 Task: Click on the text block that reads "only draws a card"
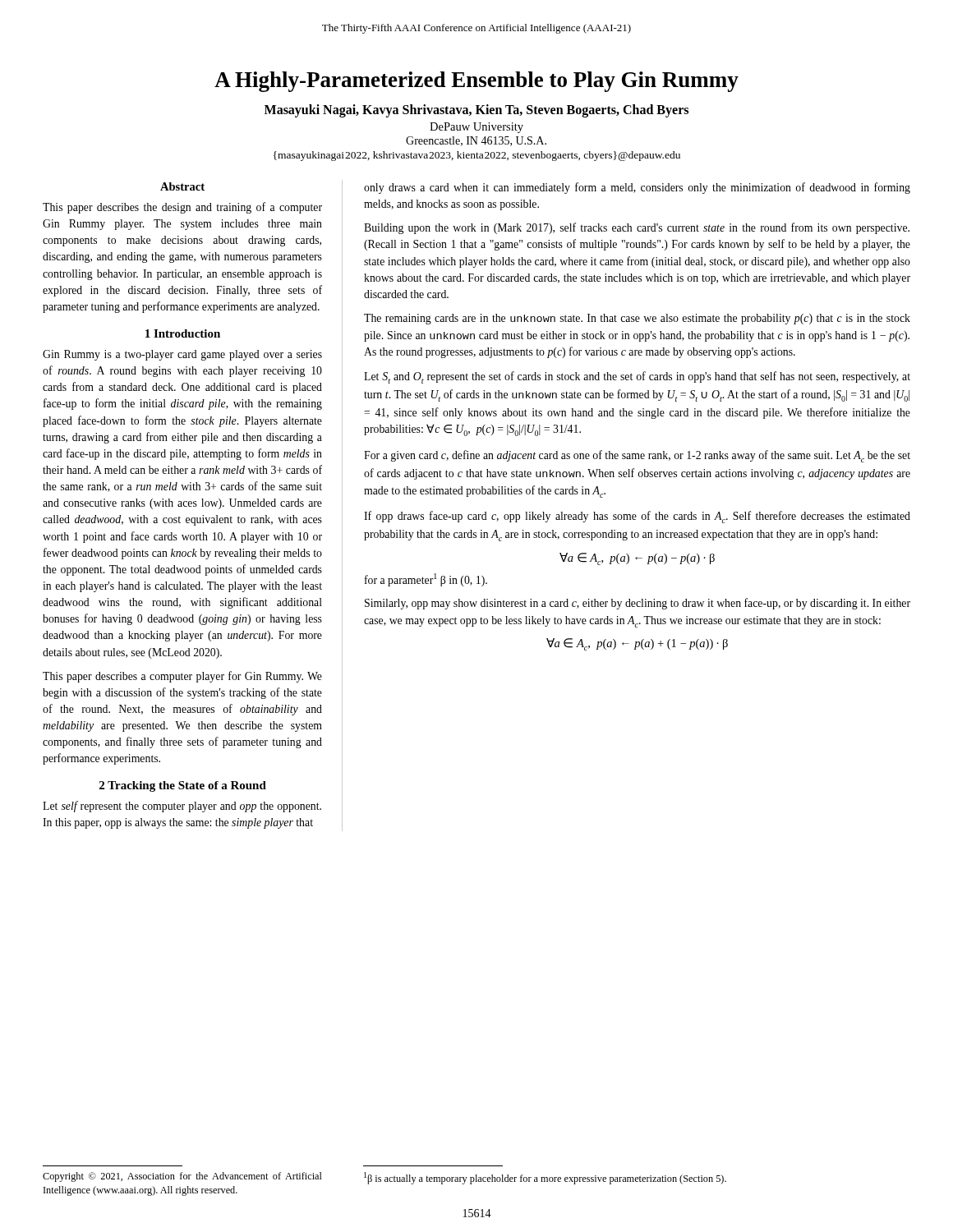pyautogui.click(x=637, y=196)
